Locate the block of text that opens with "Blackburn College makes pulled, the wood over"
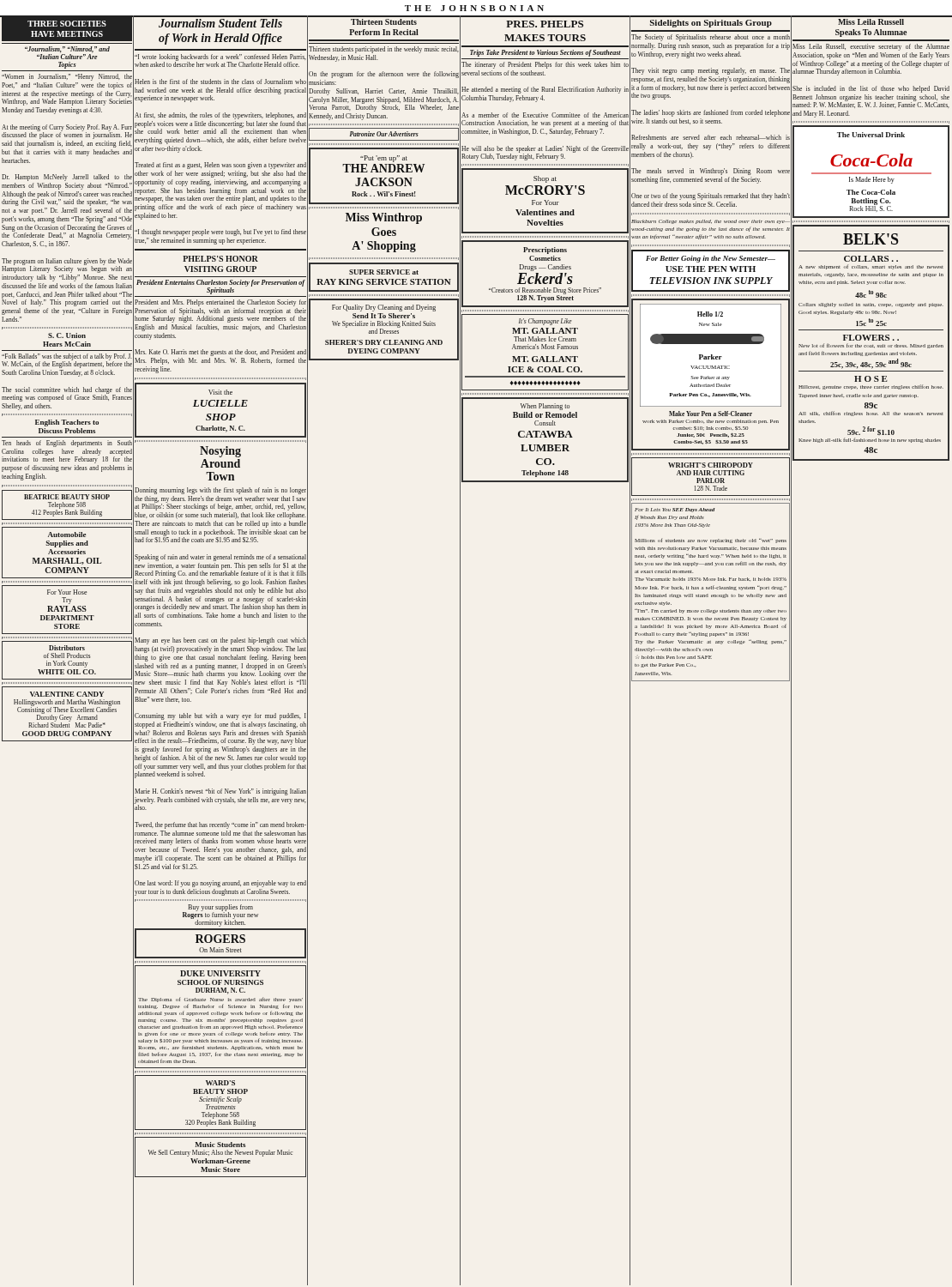 pyautogui.click(x=711, y=229)
